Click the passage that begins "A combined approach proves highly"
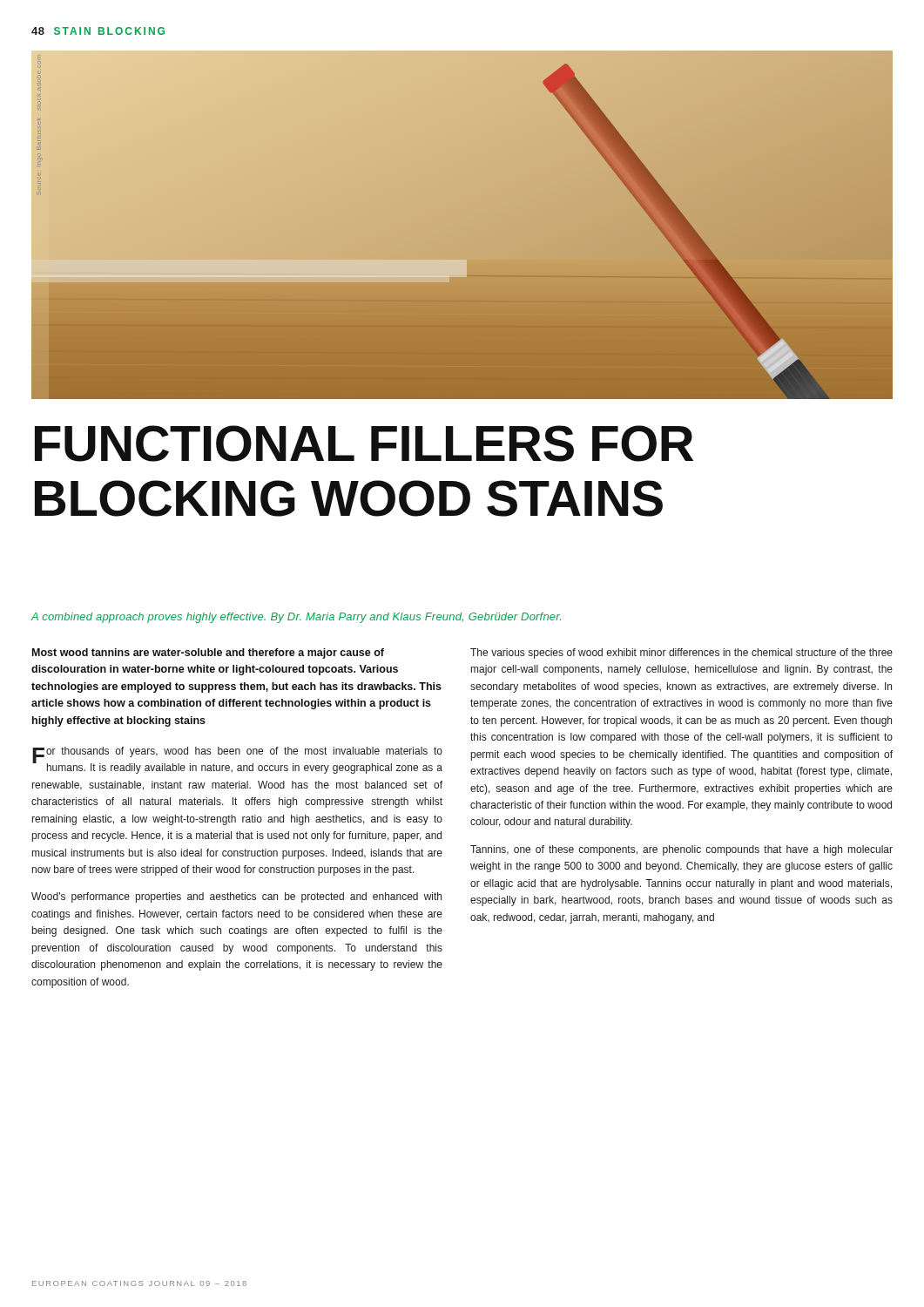The width and height of the screenshot is (924, 1307). pyautogui.click(x=462, y=617)
